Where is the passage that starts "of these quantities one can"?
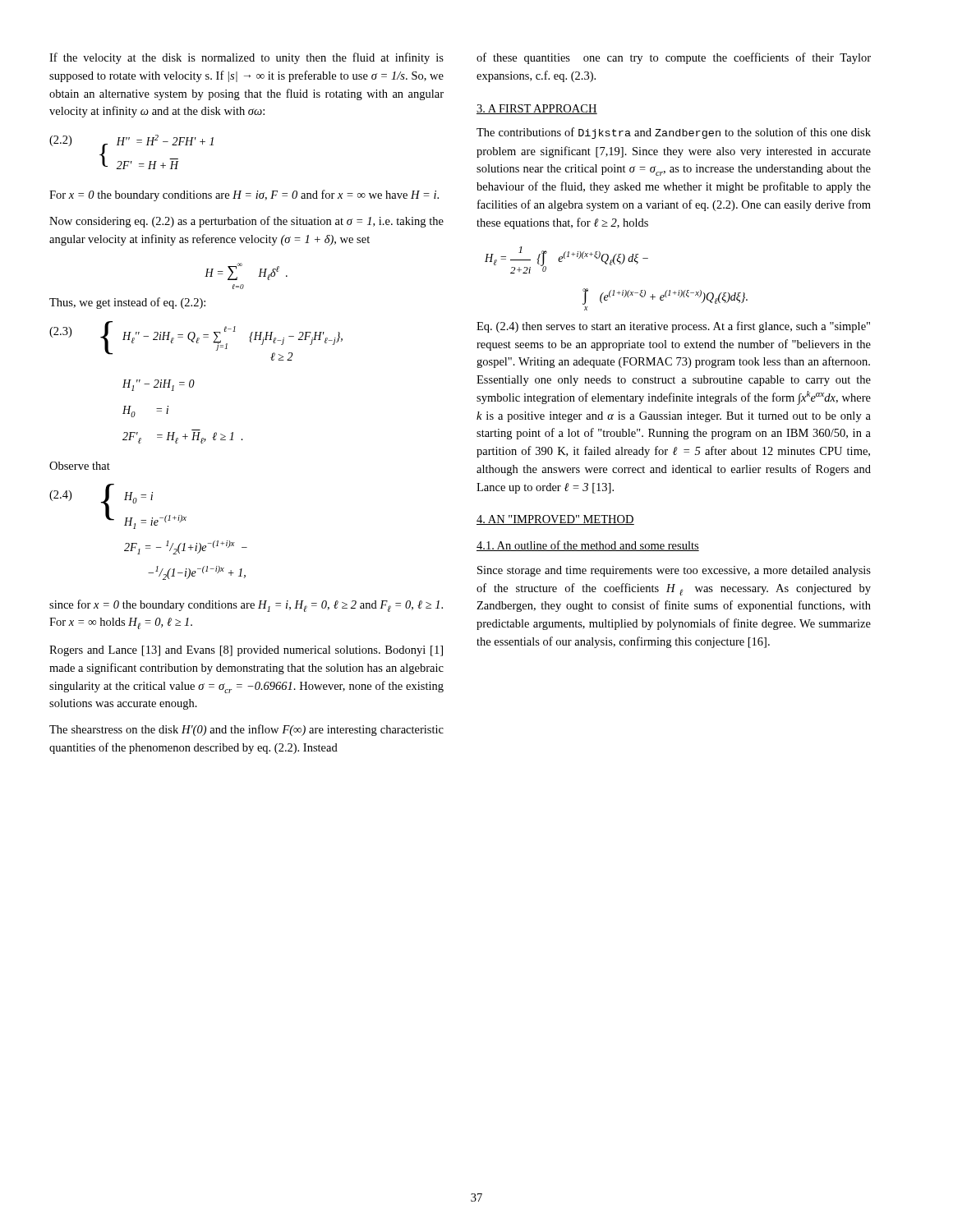This screenshot has width=953, height=1232. coord(674,66)
